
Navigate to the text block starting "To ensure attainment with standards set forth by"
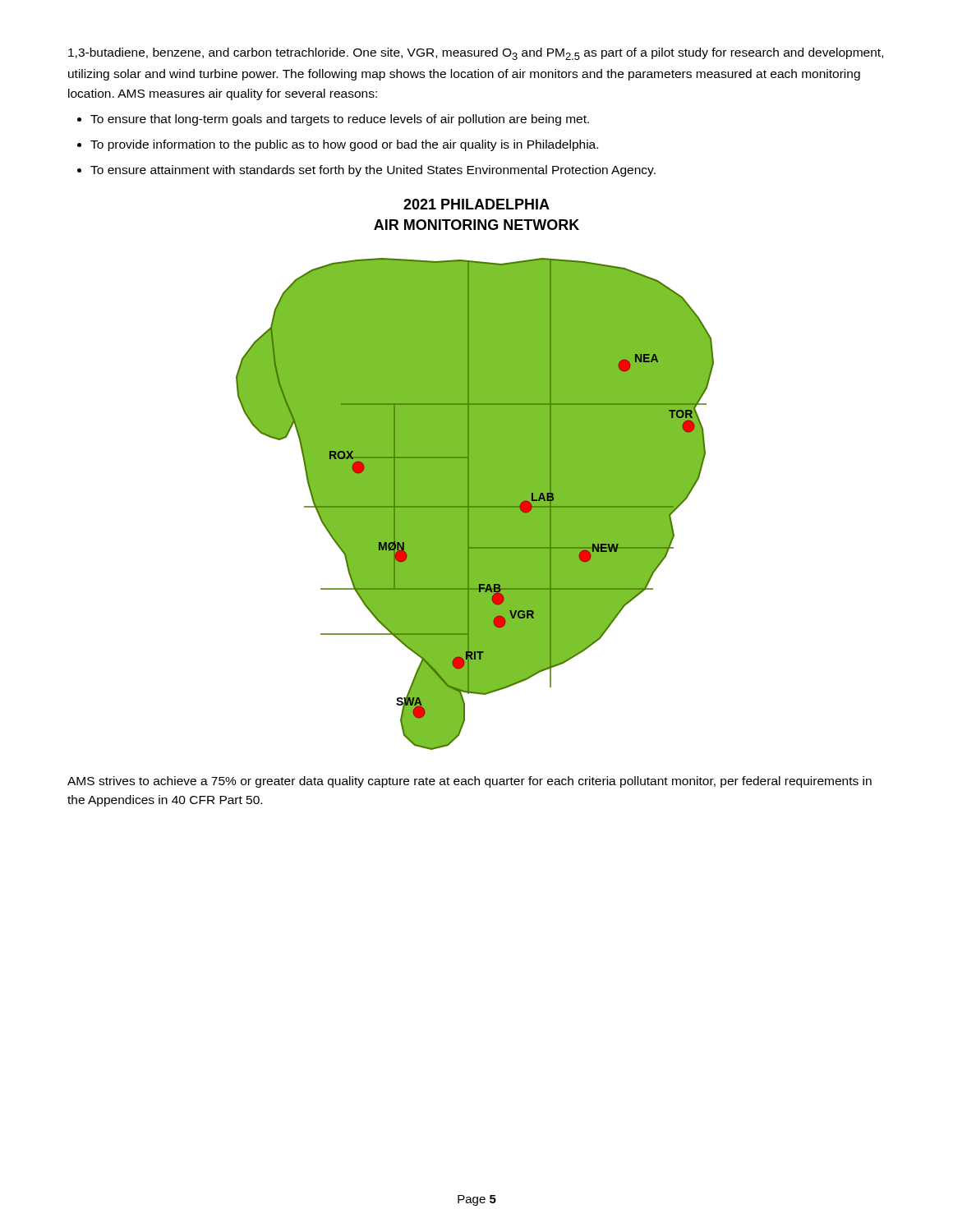click(x=373, y=170)
